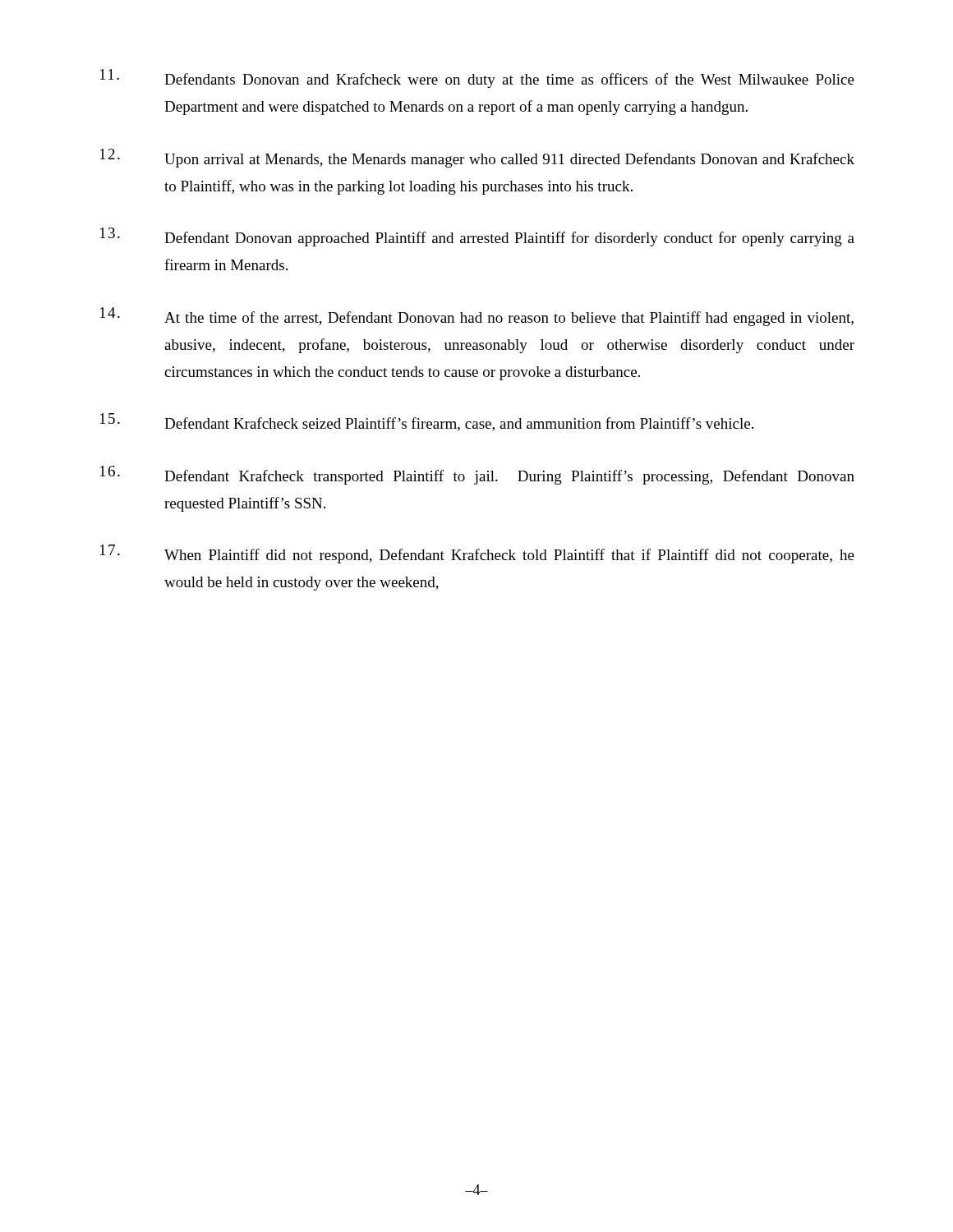Click on the list item with the text "15. Defendant Krafcheck seized Plaintiff’s"

pos(476,424)
